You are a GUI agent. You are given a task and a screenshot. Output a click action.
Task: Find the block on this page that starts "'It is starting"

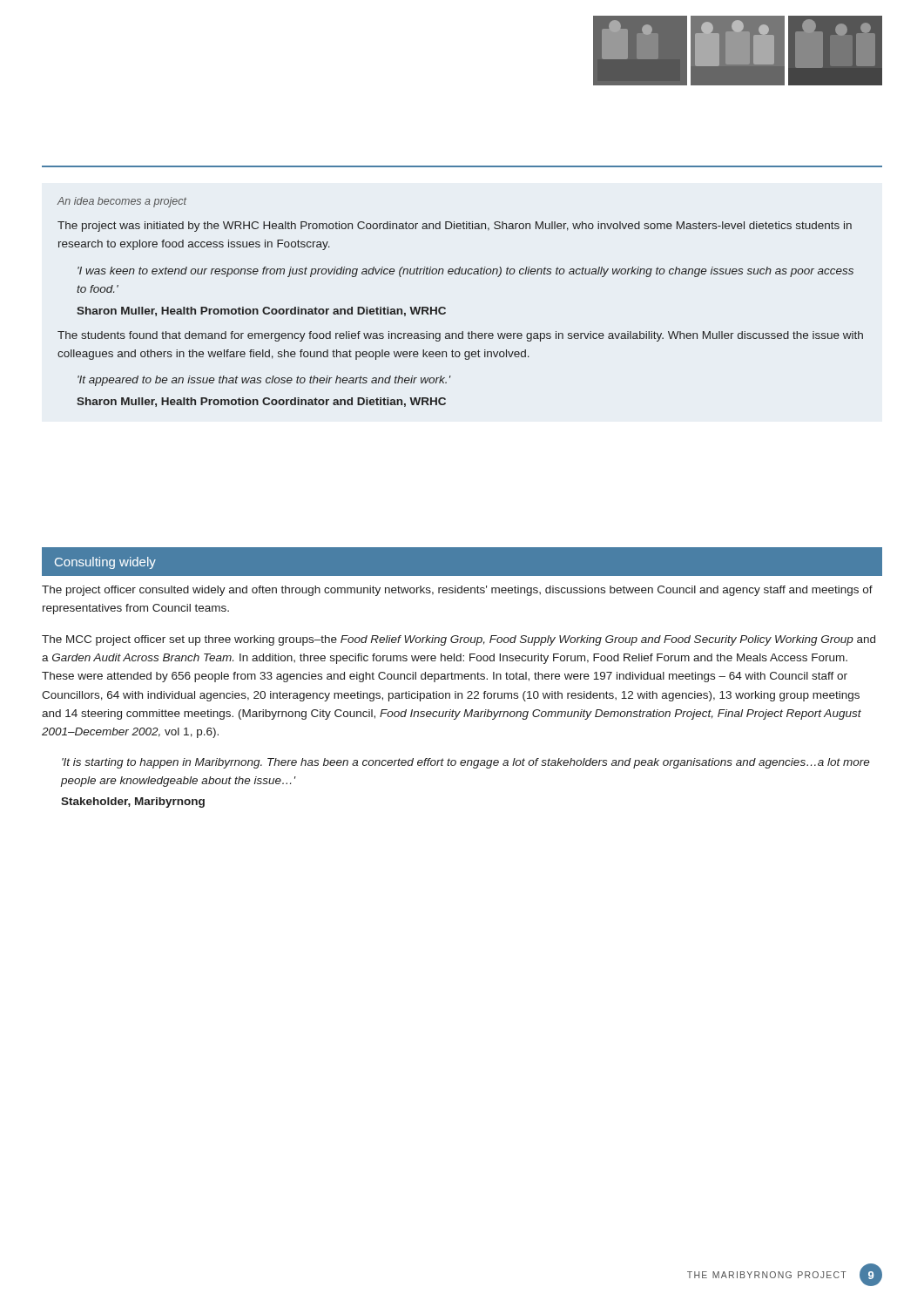[x=465, y=771]
